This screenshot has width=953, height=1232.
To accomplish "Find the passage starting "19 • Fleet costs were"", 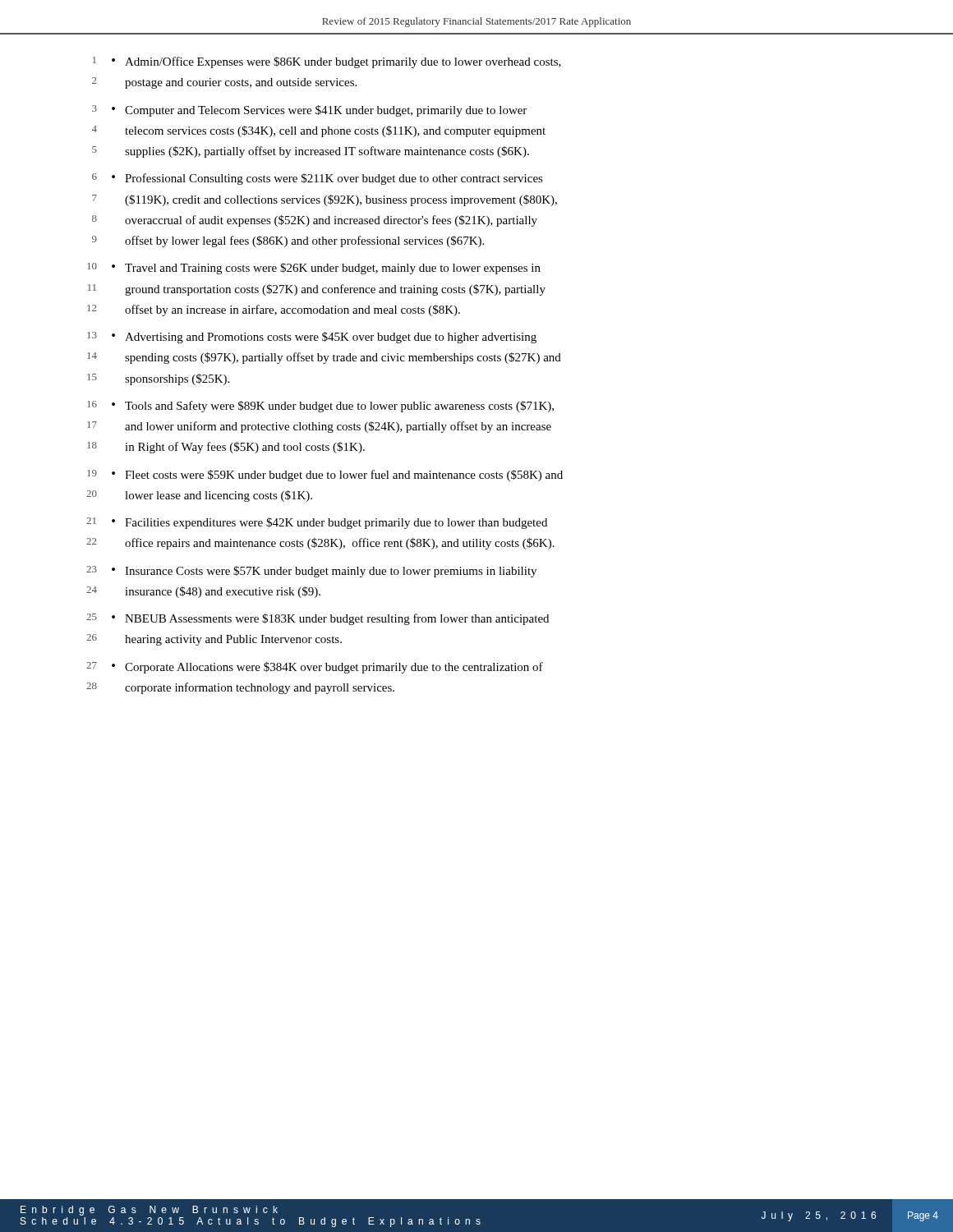I will click(476, 474).
